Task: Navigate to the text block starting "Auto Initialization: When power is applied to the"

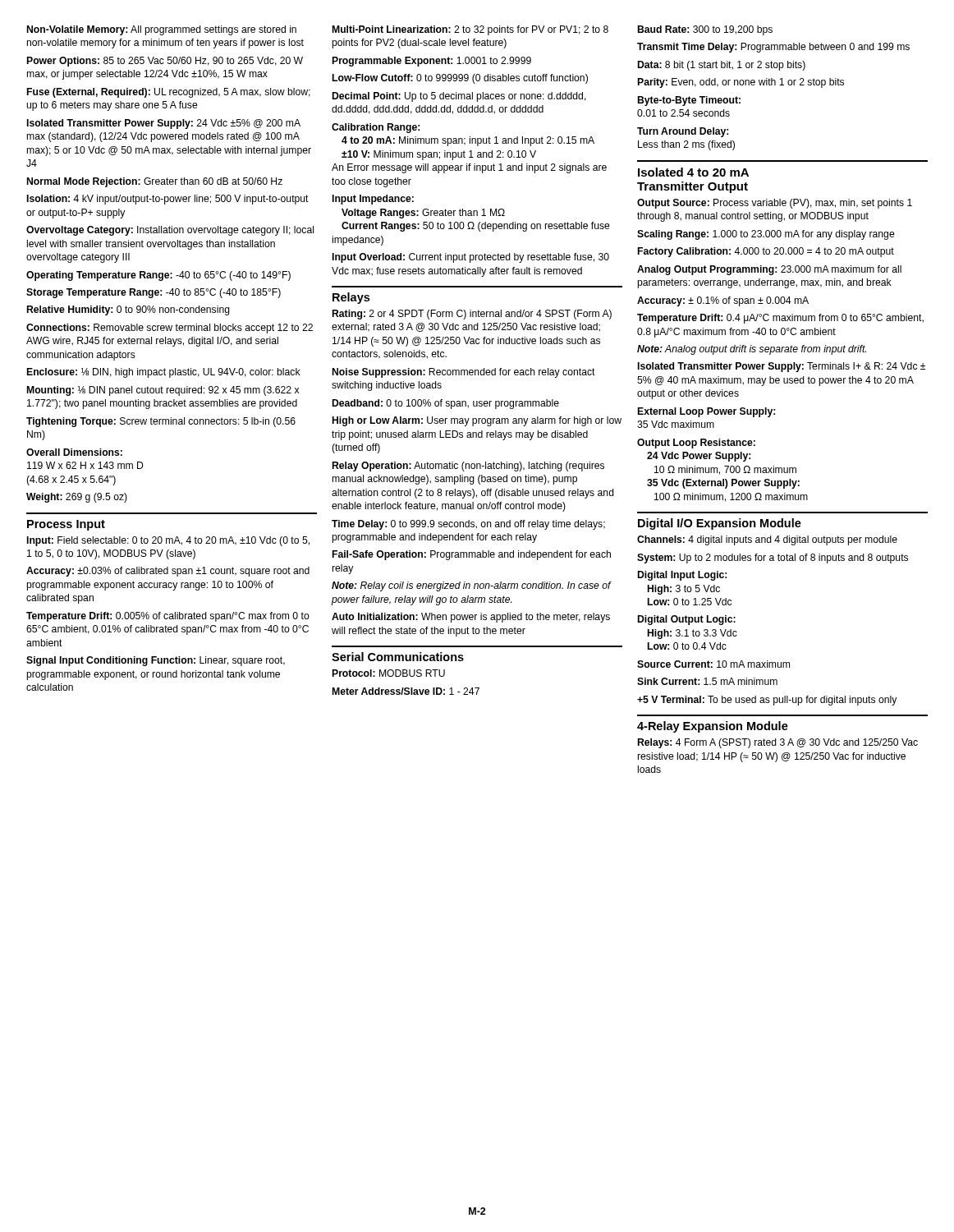Action: pos(471,624)
